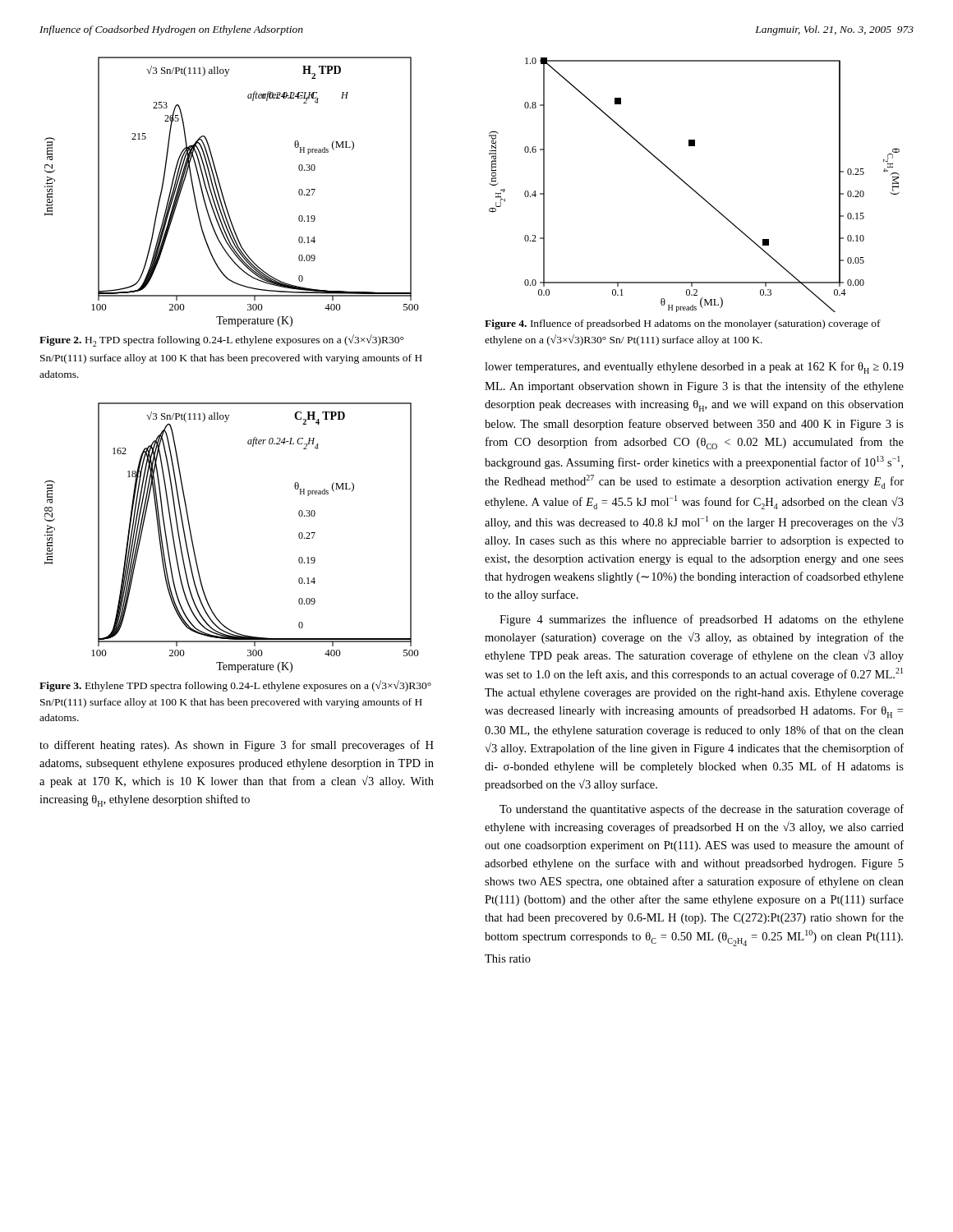This screenshot has width=953, height=1232.
Task: Find the scatter plot
Action: point(694,181)
